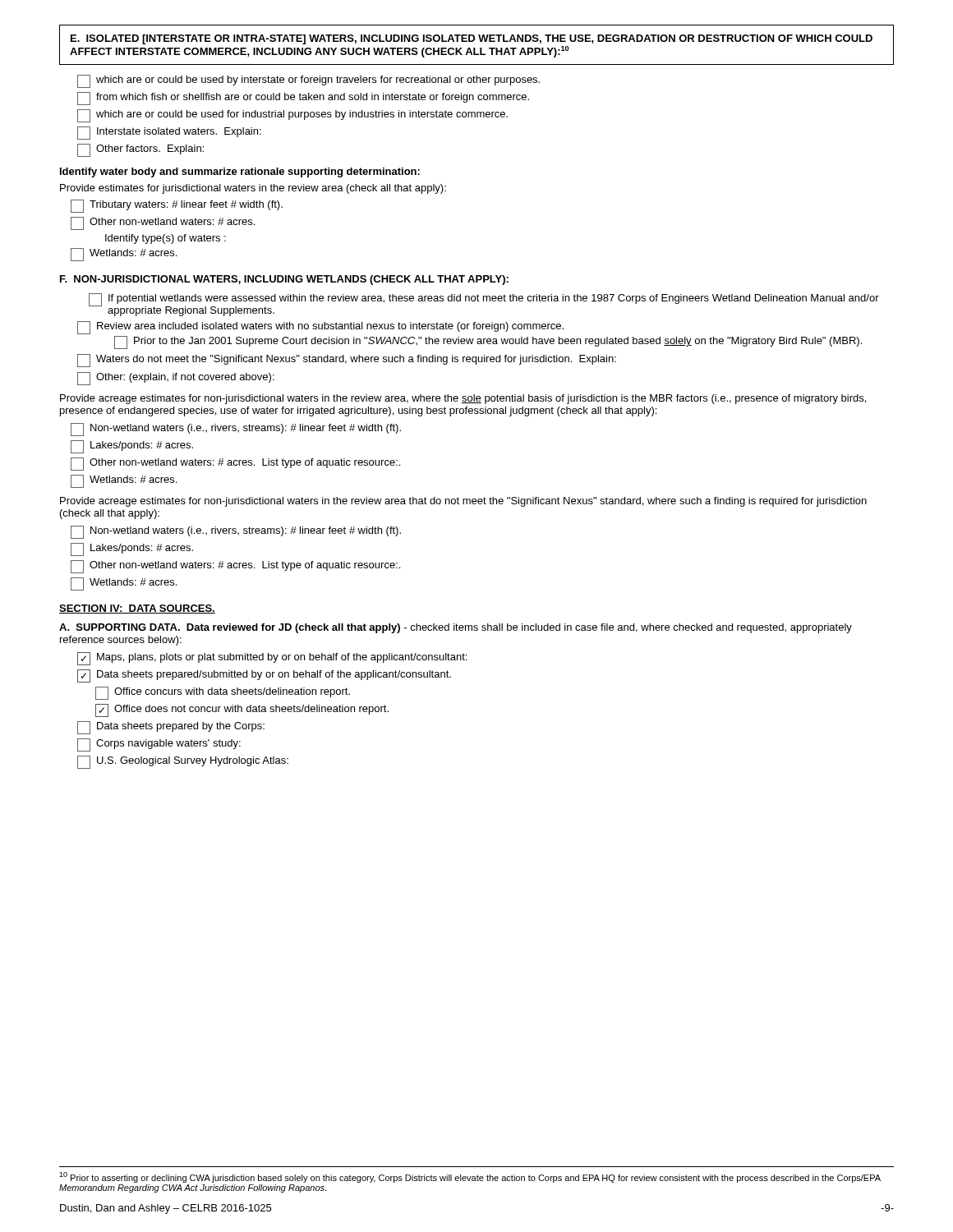Click on the section header that says "F. NON-JURISDICTIONAL WATERS, INCLUDING WETLANDS (CHECK"
Screen dimensions: 1232x953
pos(284,279)
